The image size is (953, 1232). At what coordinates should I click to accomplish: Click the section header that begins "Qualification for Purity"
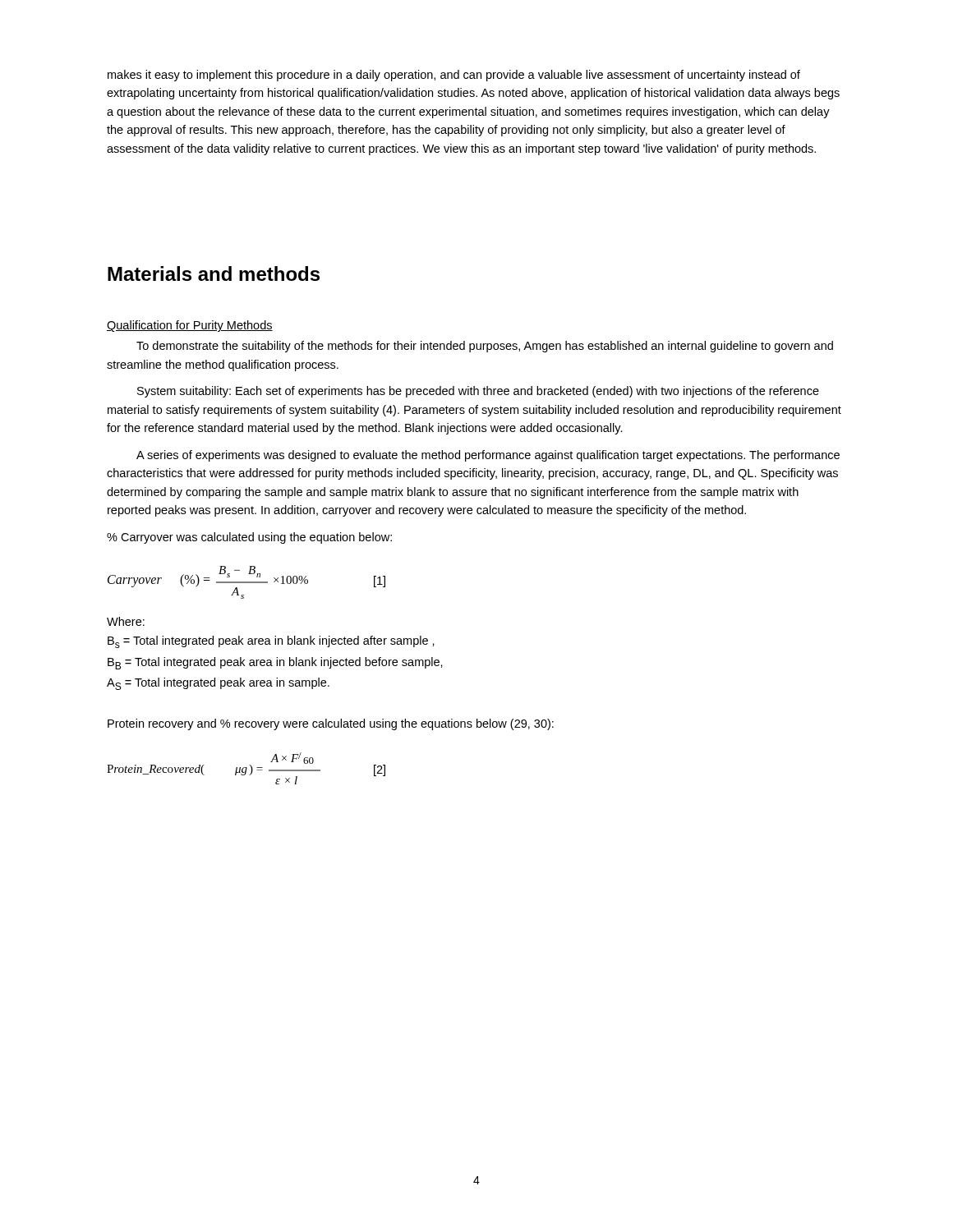[190, 326]
